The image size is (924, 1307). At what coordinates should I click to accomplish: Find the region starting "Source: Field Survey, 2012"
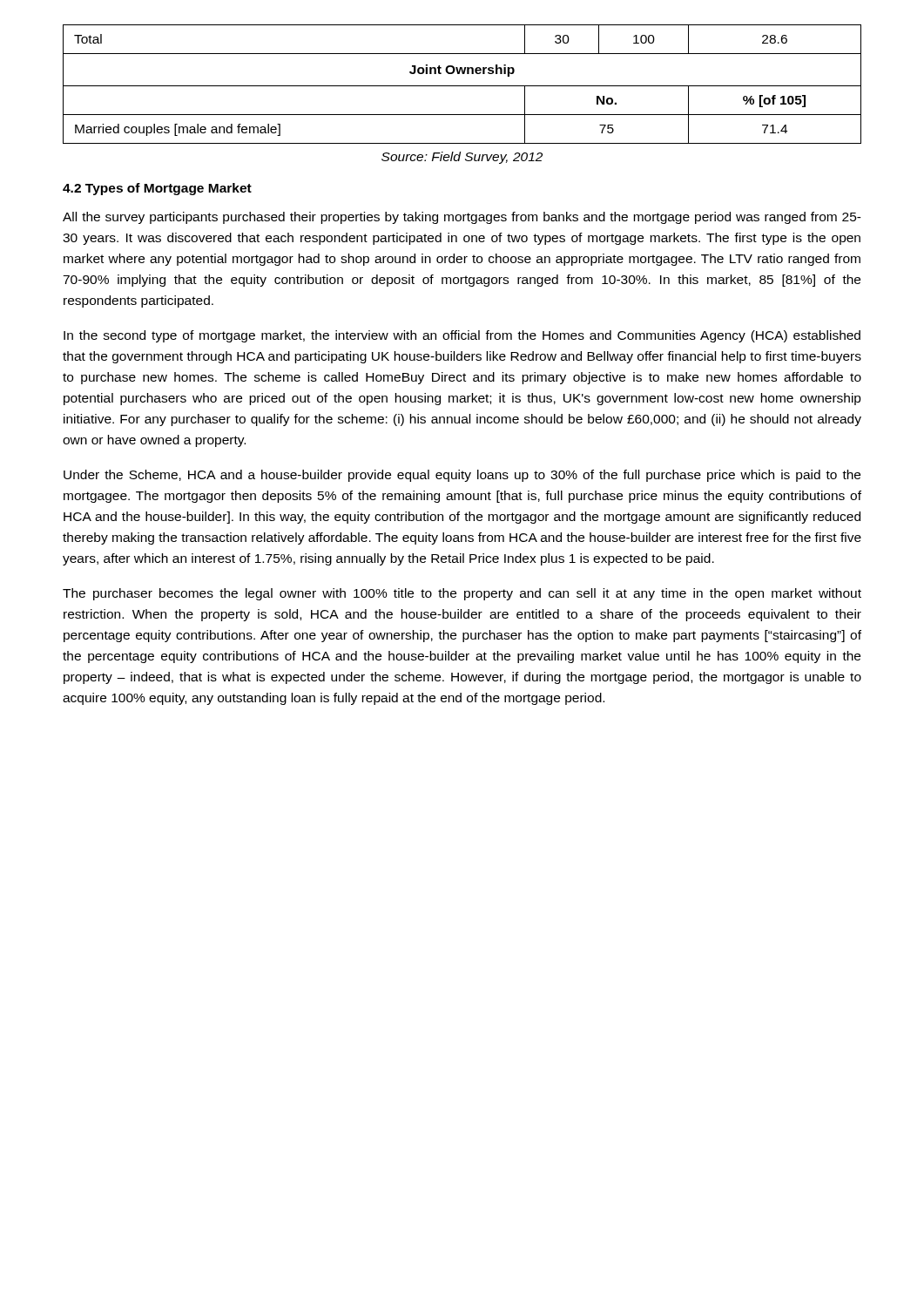(462, 156)
